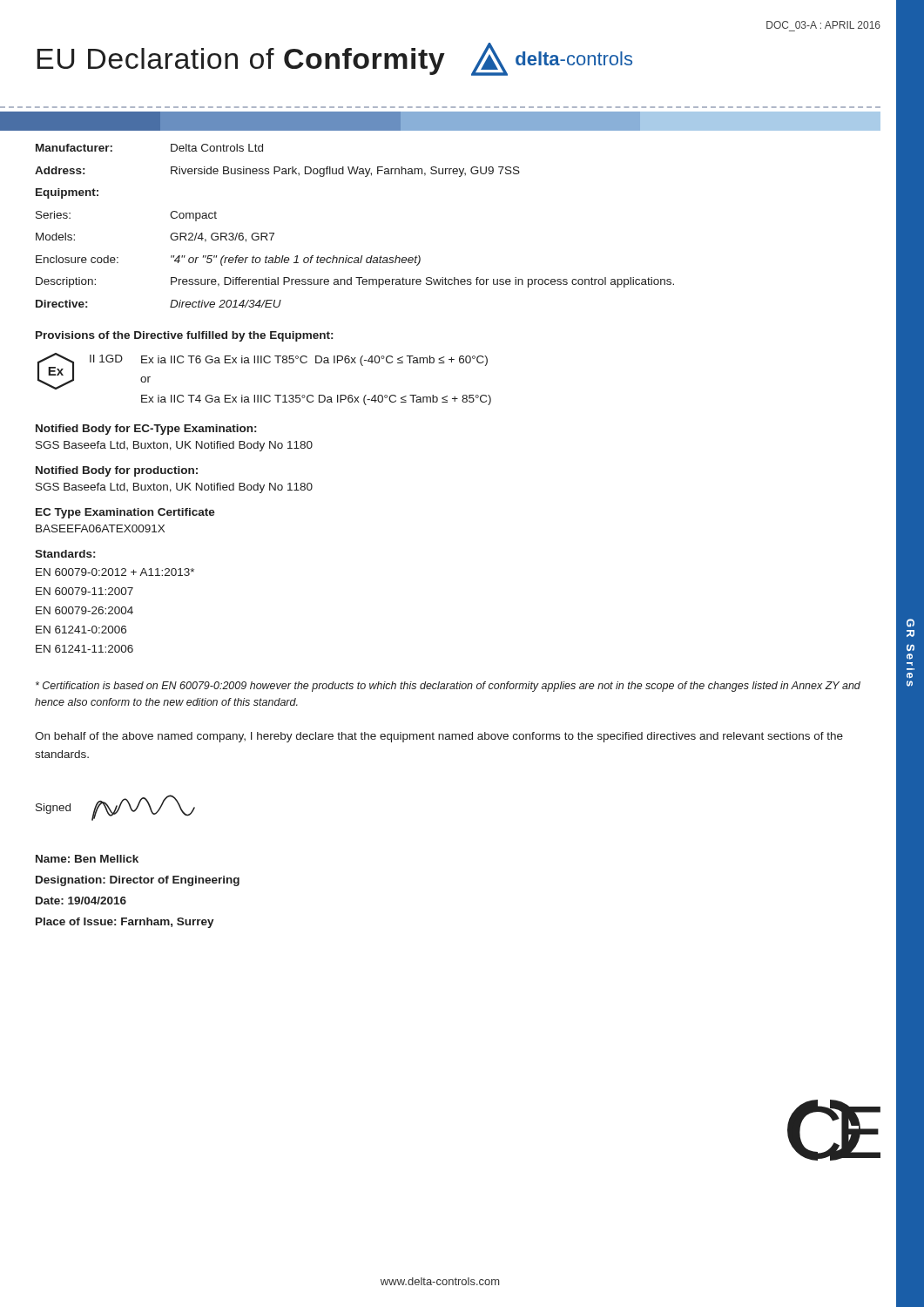Click on the block starting "Provisions of the Directive fulfilled"
The image size is (924, 1307).
184,335
